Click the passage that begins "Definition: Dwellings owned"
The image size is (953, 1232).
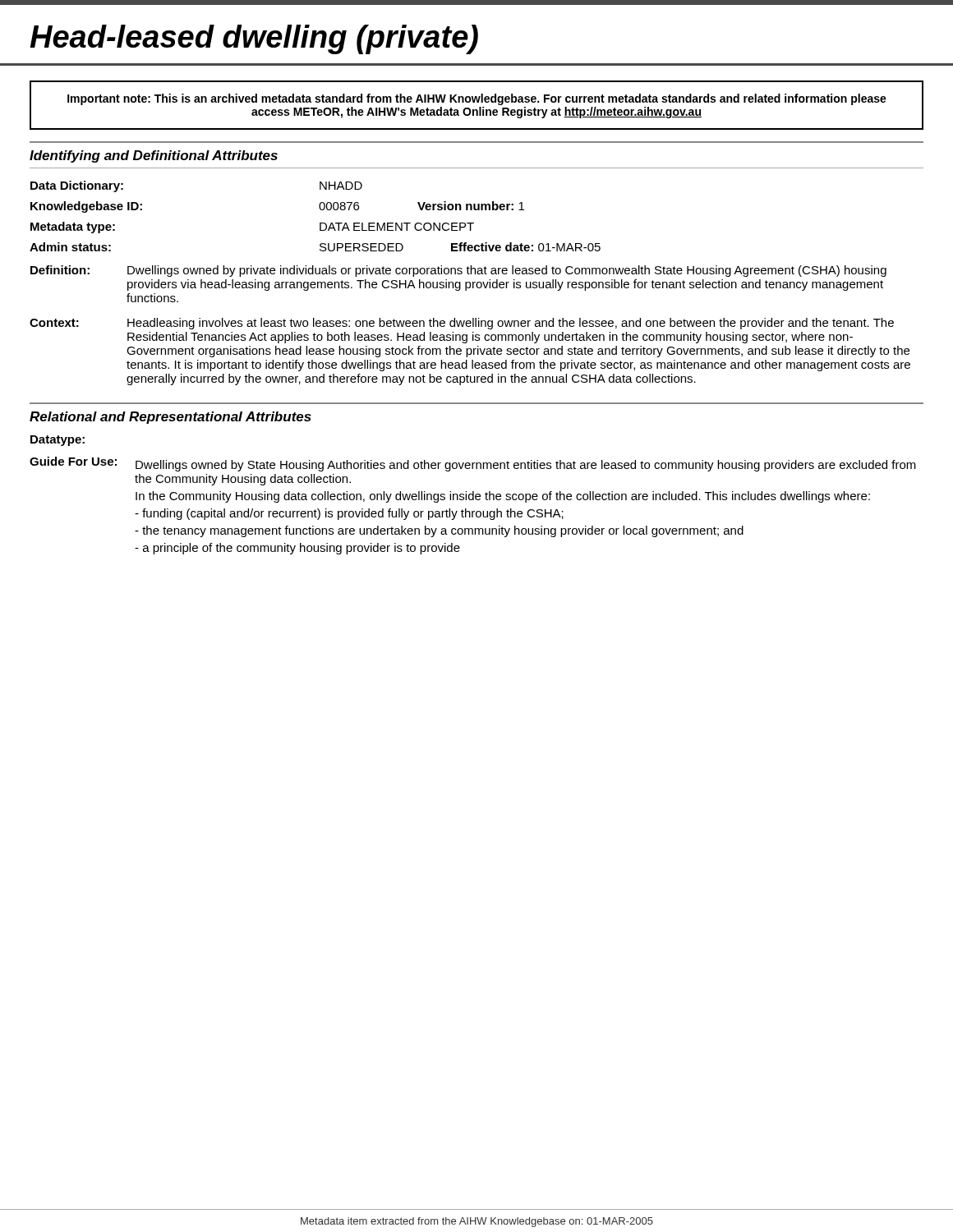[x=476, y=284]
